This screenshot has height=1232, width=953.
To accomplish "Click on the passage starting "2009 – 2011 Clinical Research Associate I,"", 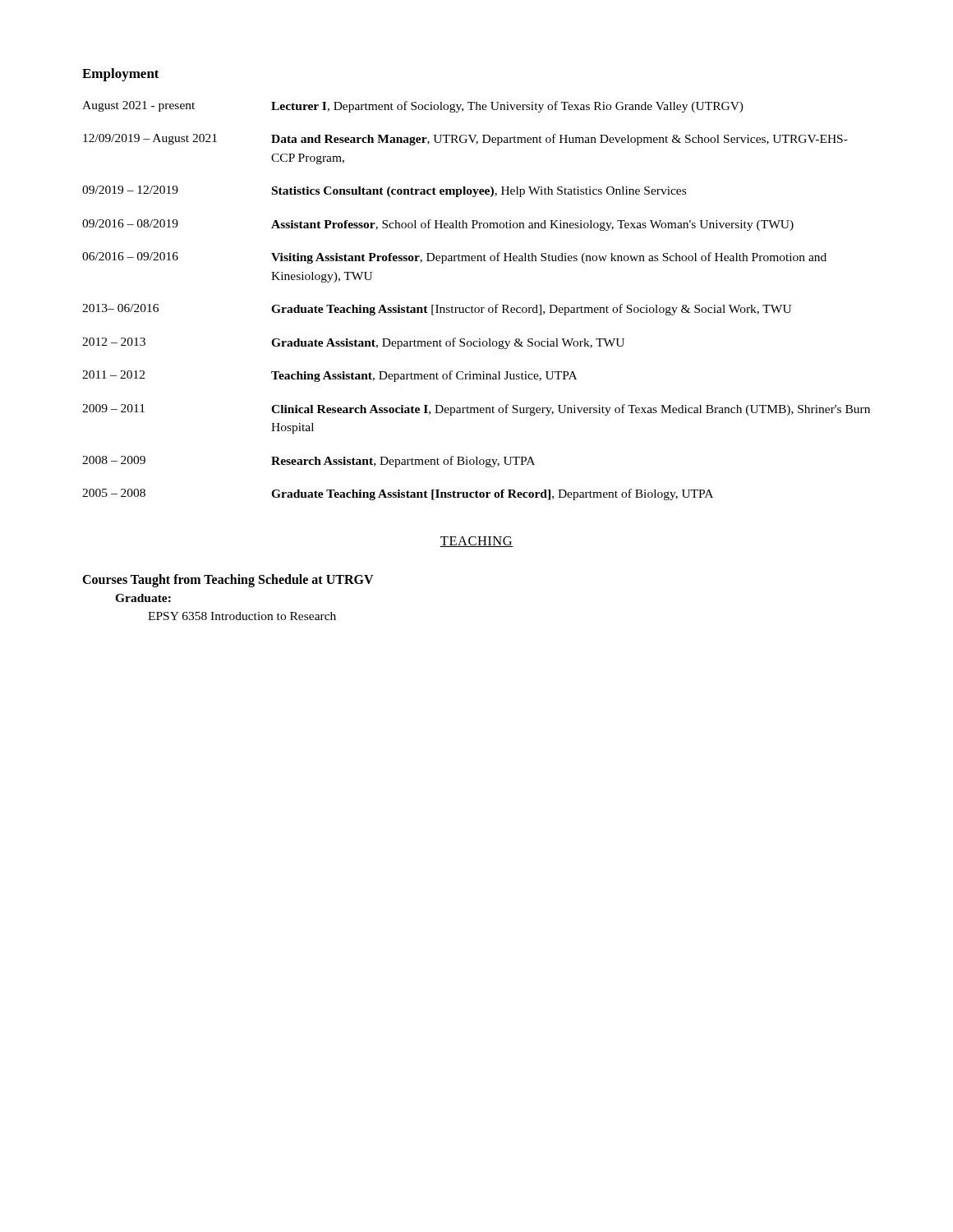I will 476,418.
